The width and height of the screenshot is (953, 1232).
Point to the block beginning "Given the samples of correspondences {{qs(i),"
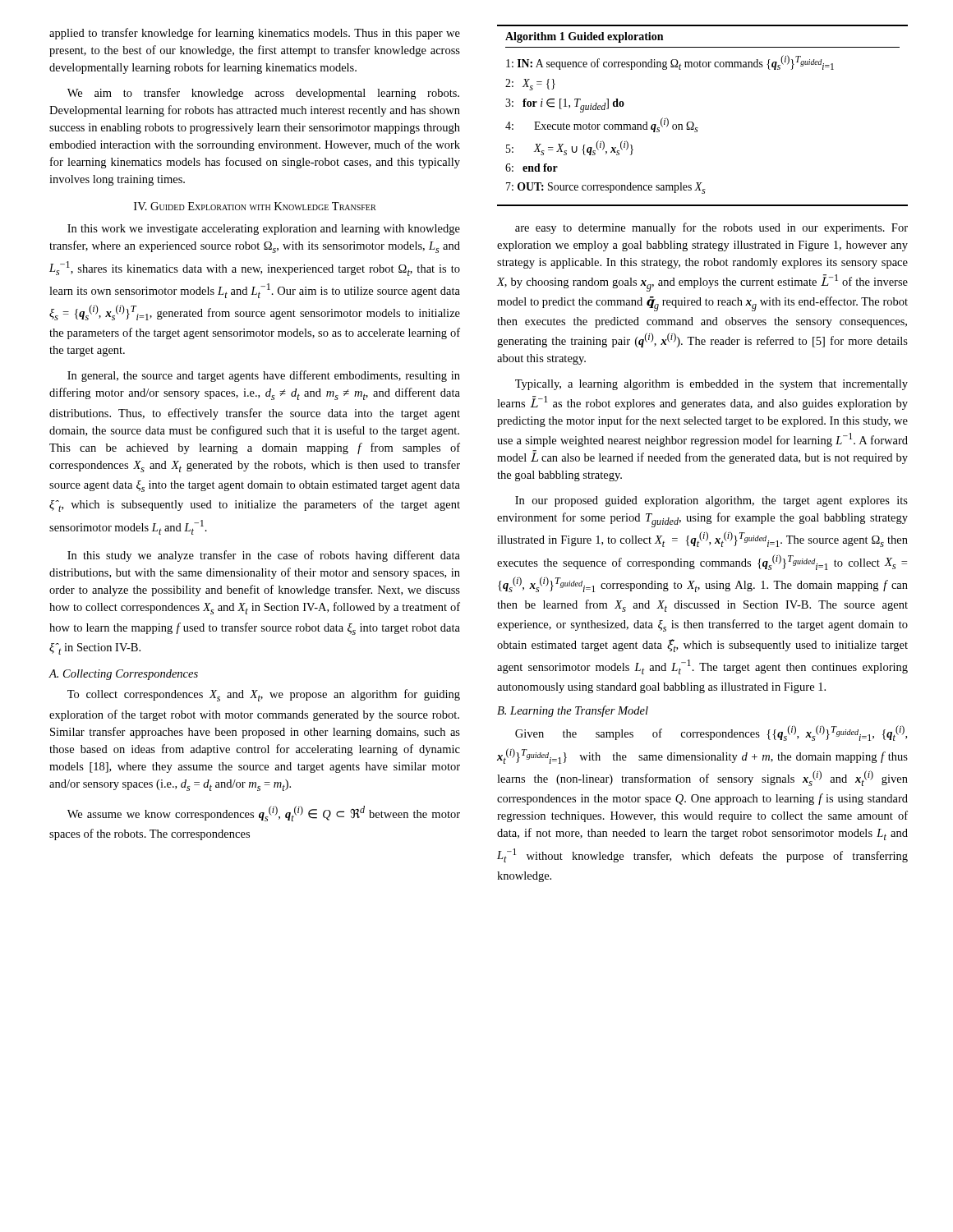(702, 804)
